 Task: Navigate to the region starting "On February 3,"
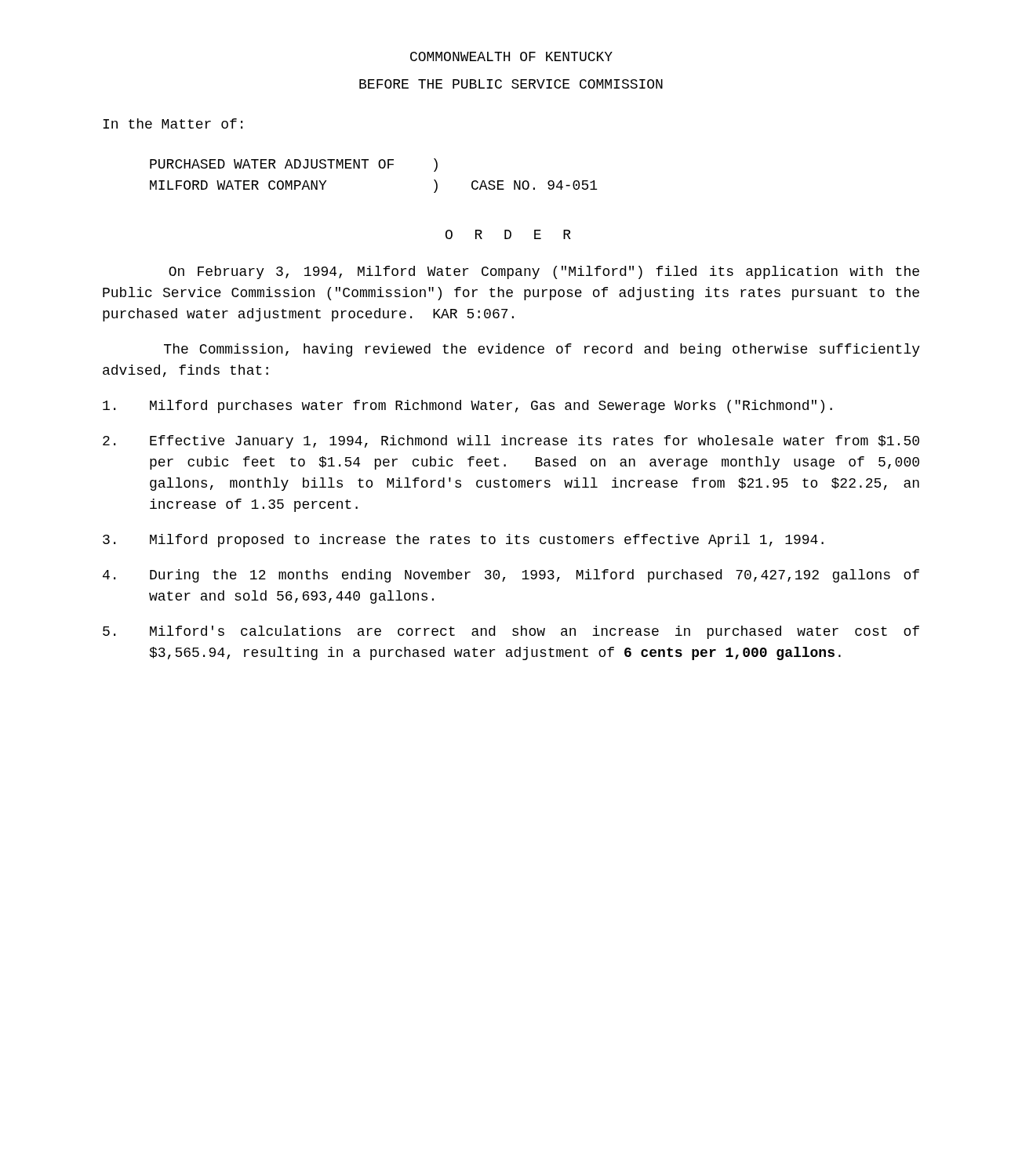511,293
